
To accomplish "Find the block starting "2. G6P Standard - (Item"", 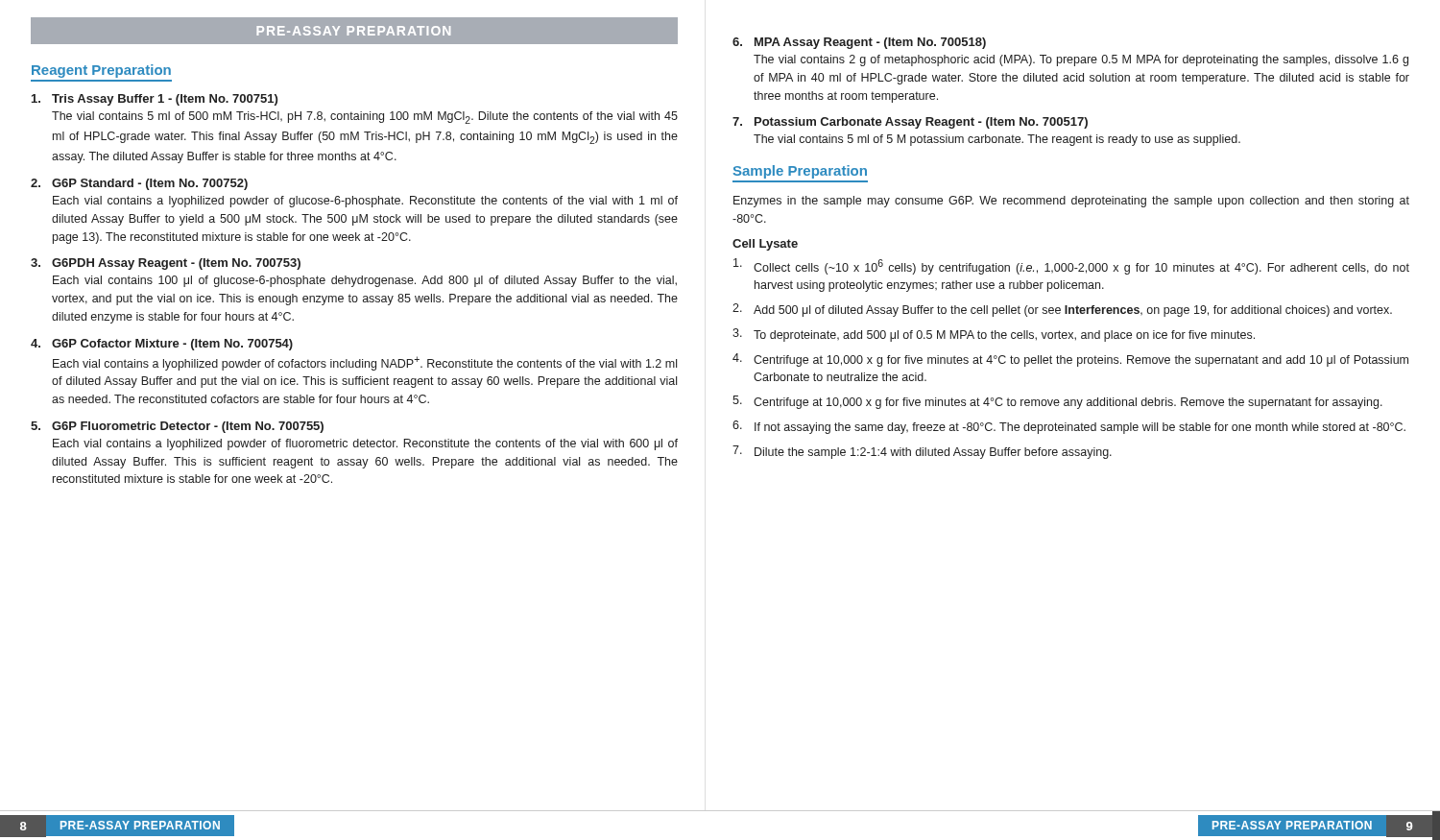I will (354, 211).
